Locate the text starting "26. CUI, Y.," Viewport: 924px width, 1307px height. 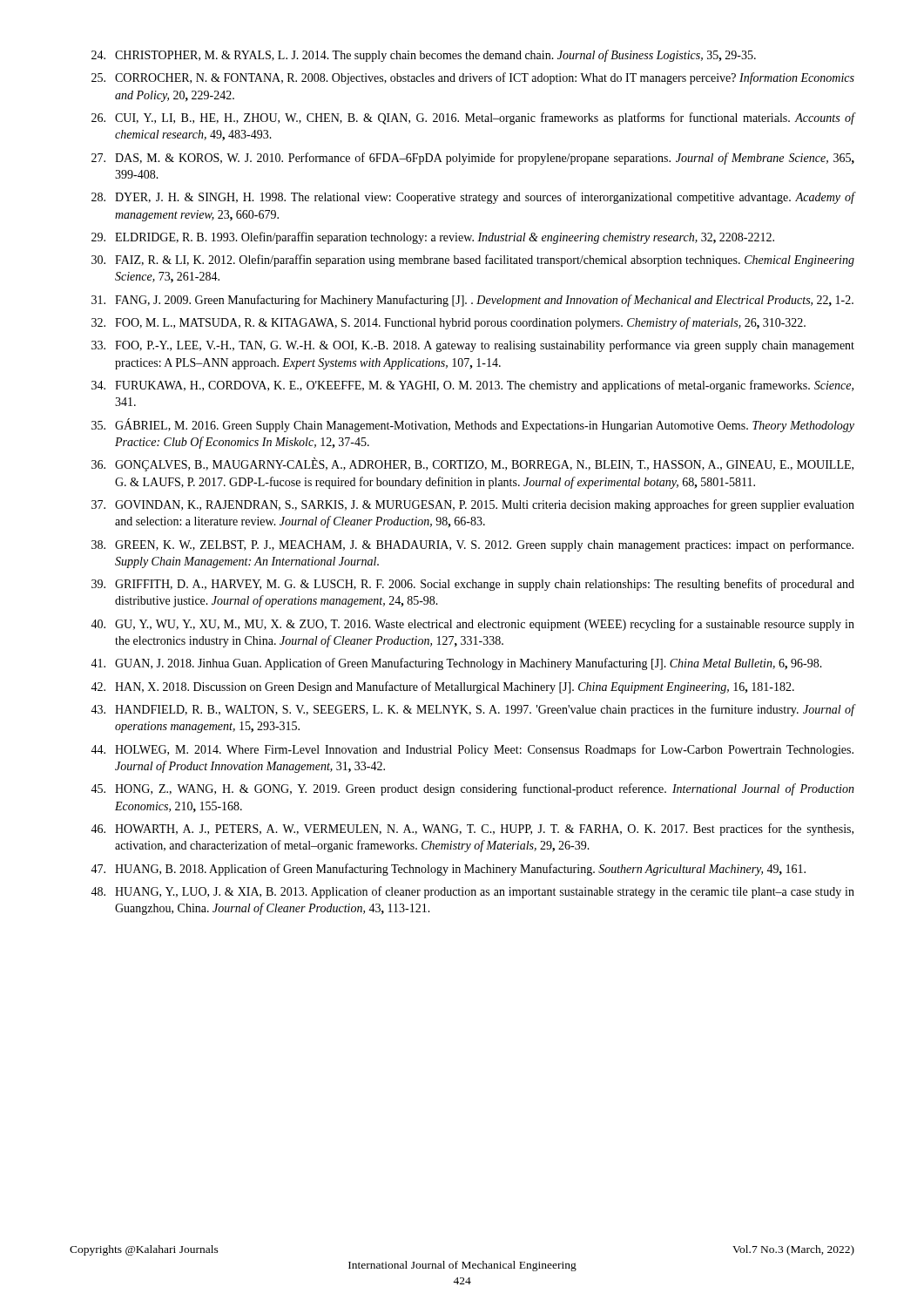(x=462, y=127)
